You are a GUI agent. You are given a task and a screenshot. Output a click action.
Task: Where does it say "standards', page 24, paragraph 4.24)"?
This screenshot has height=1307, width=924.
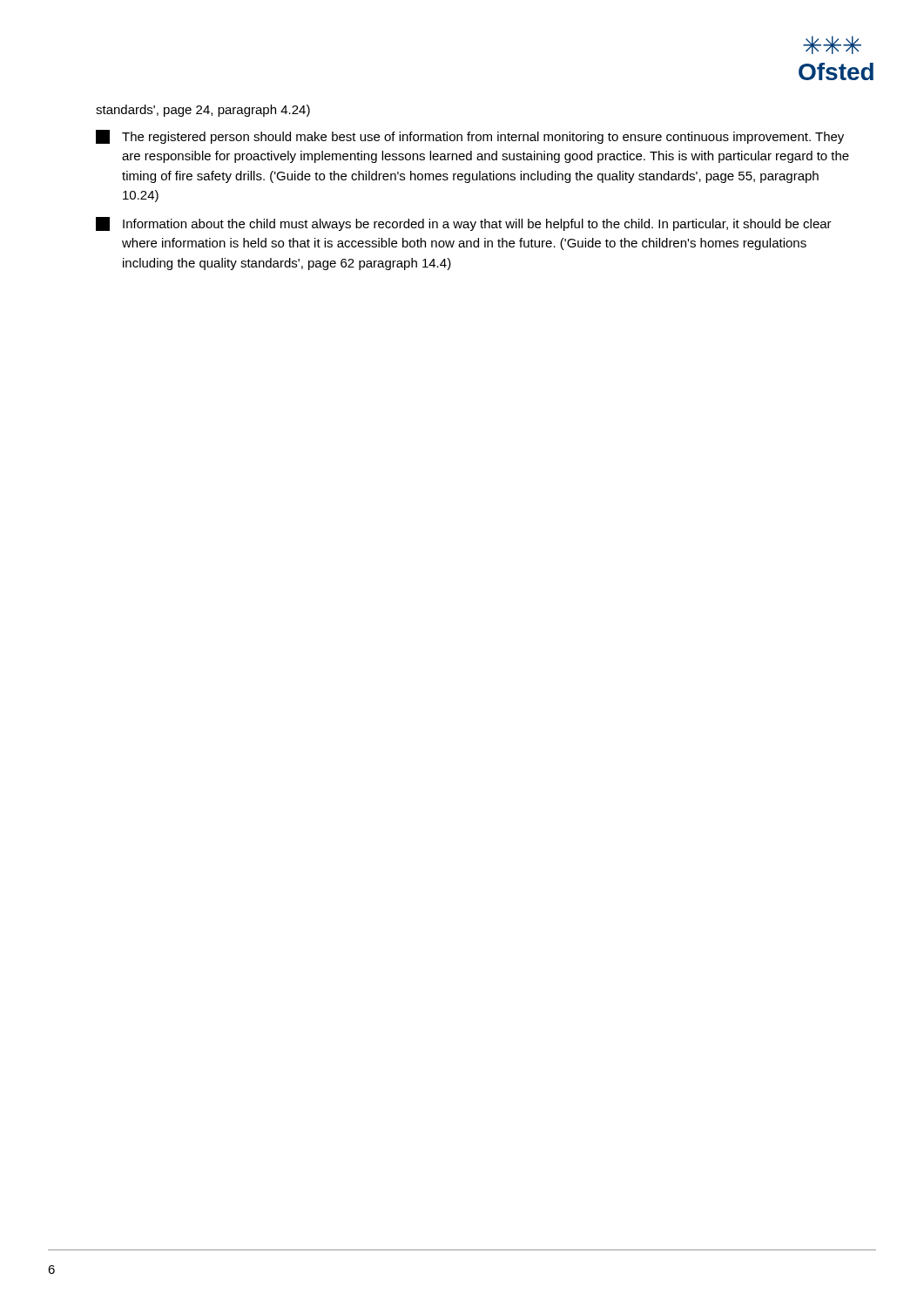click(x=203, y=109)
